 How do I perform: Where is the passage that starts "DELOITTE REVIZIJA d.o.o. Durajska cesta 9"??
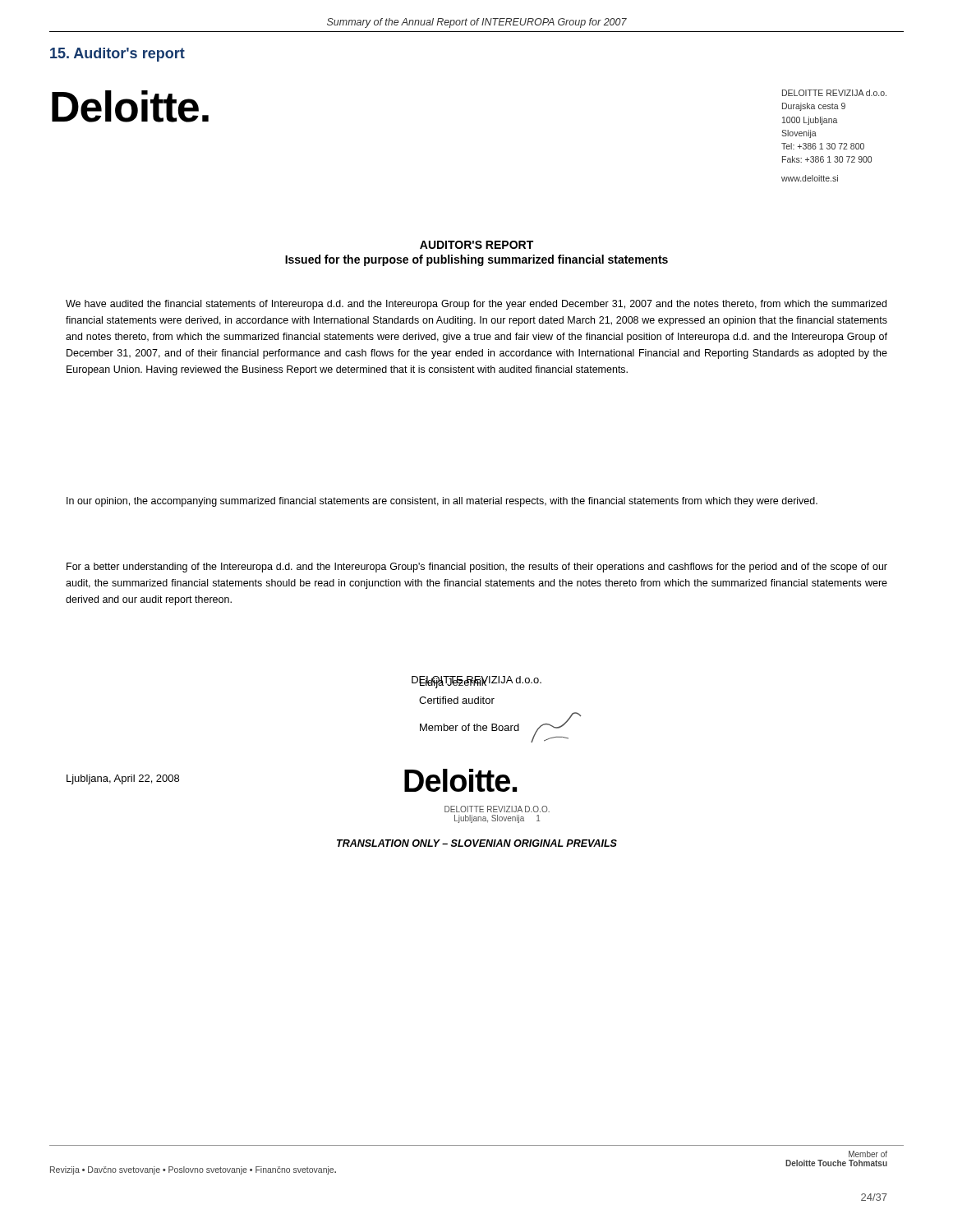(x=834, y=136)
